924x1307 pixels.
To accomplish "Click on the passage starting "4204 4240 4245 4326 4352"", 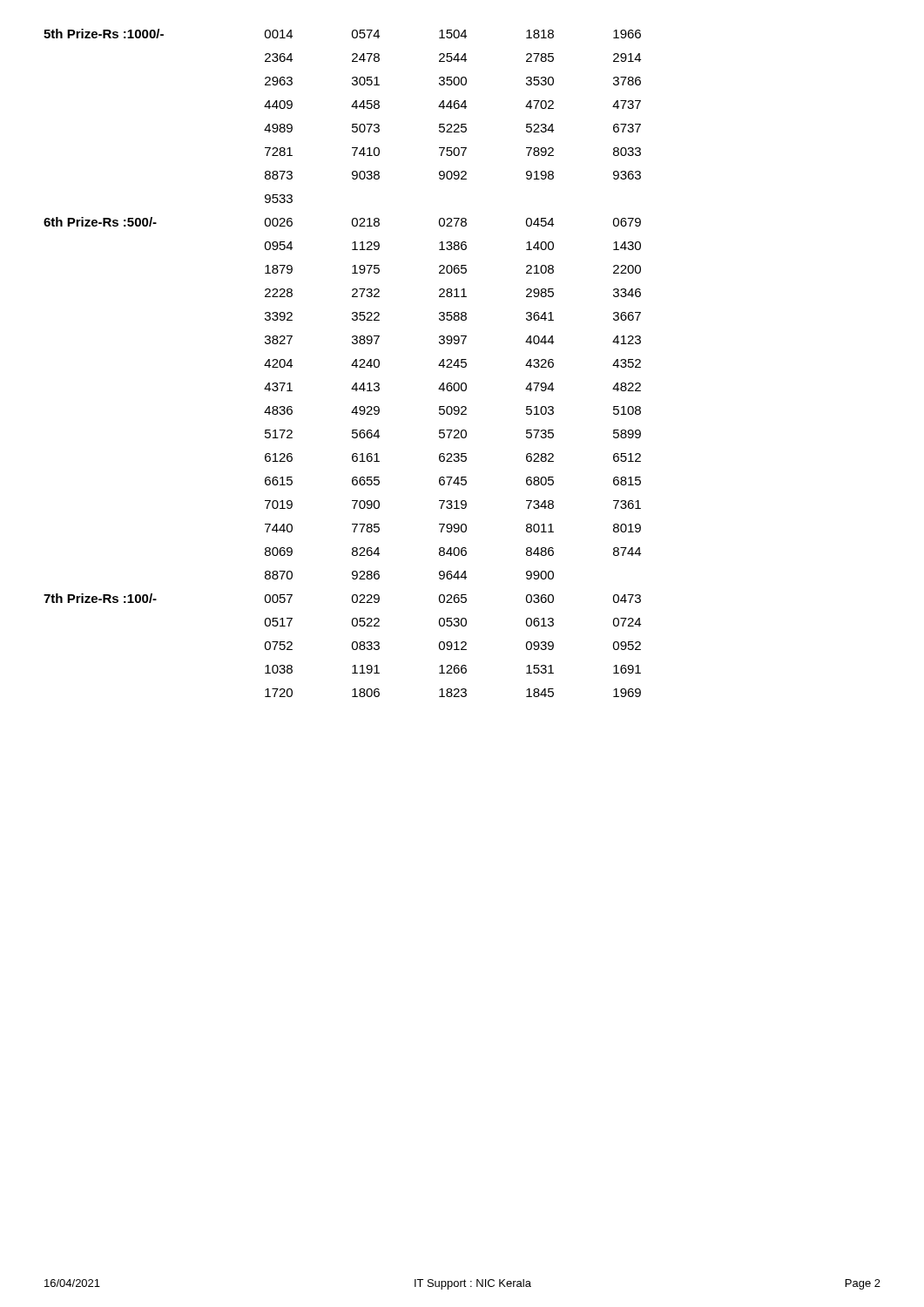I will [x=558, y=363].
